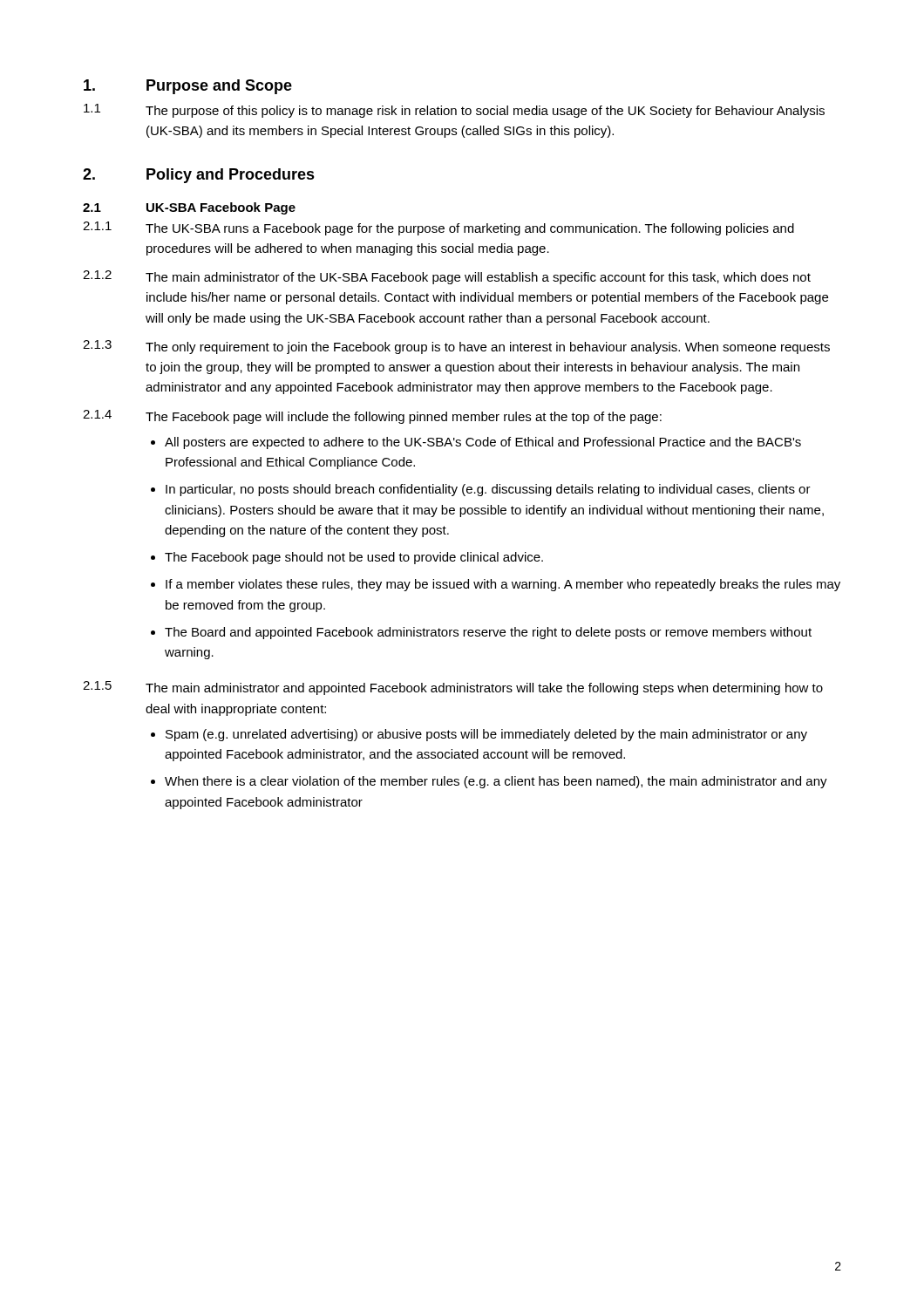Where is the passage that starts "In particular, no posts should"?

pos(495,509)
